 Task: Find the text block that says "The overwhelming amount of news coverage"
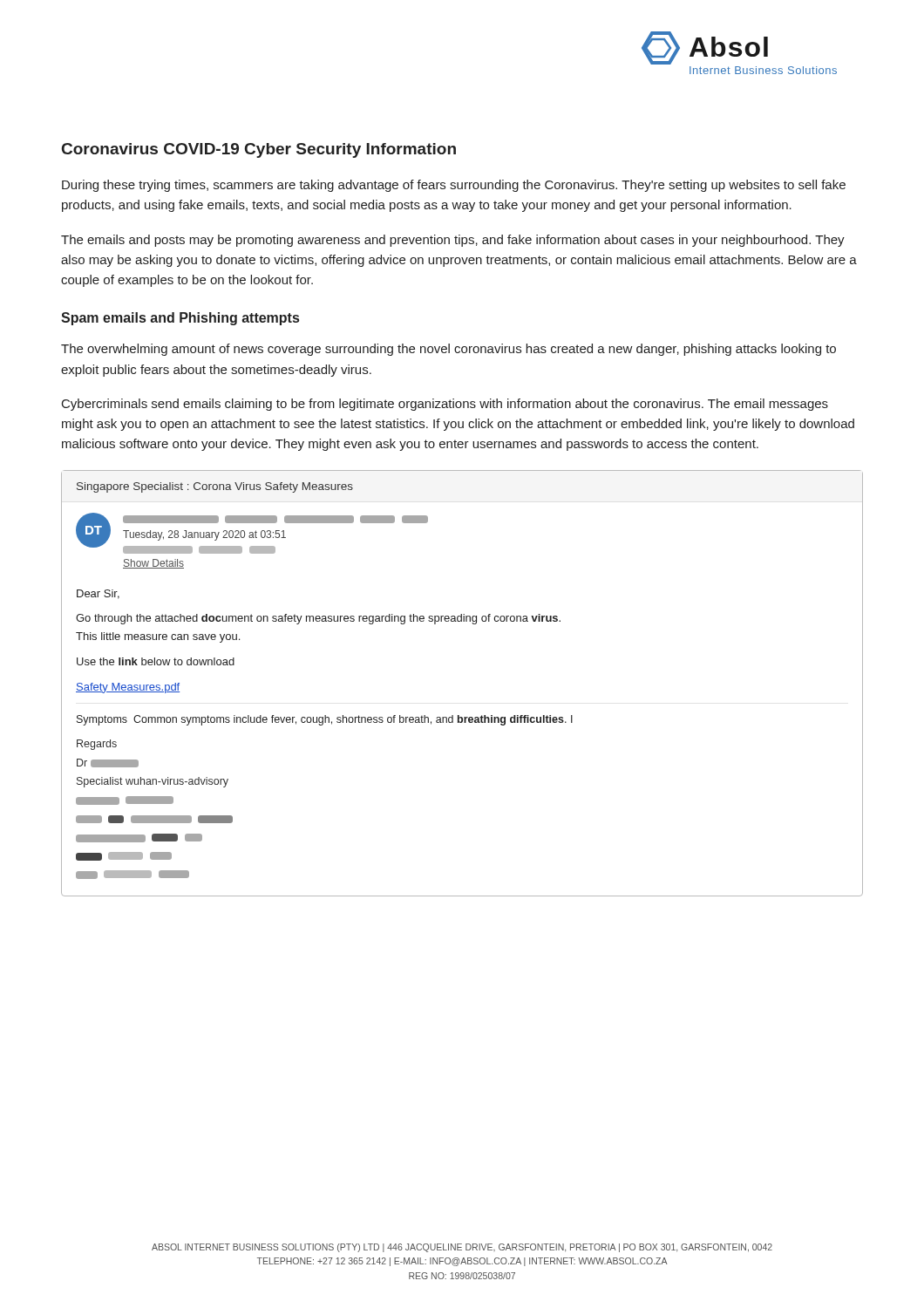(x=449, y=359)
